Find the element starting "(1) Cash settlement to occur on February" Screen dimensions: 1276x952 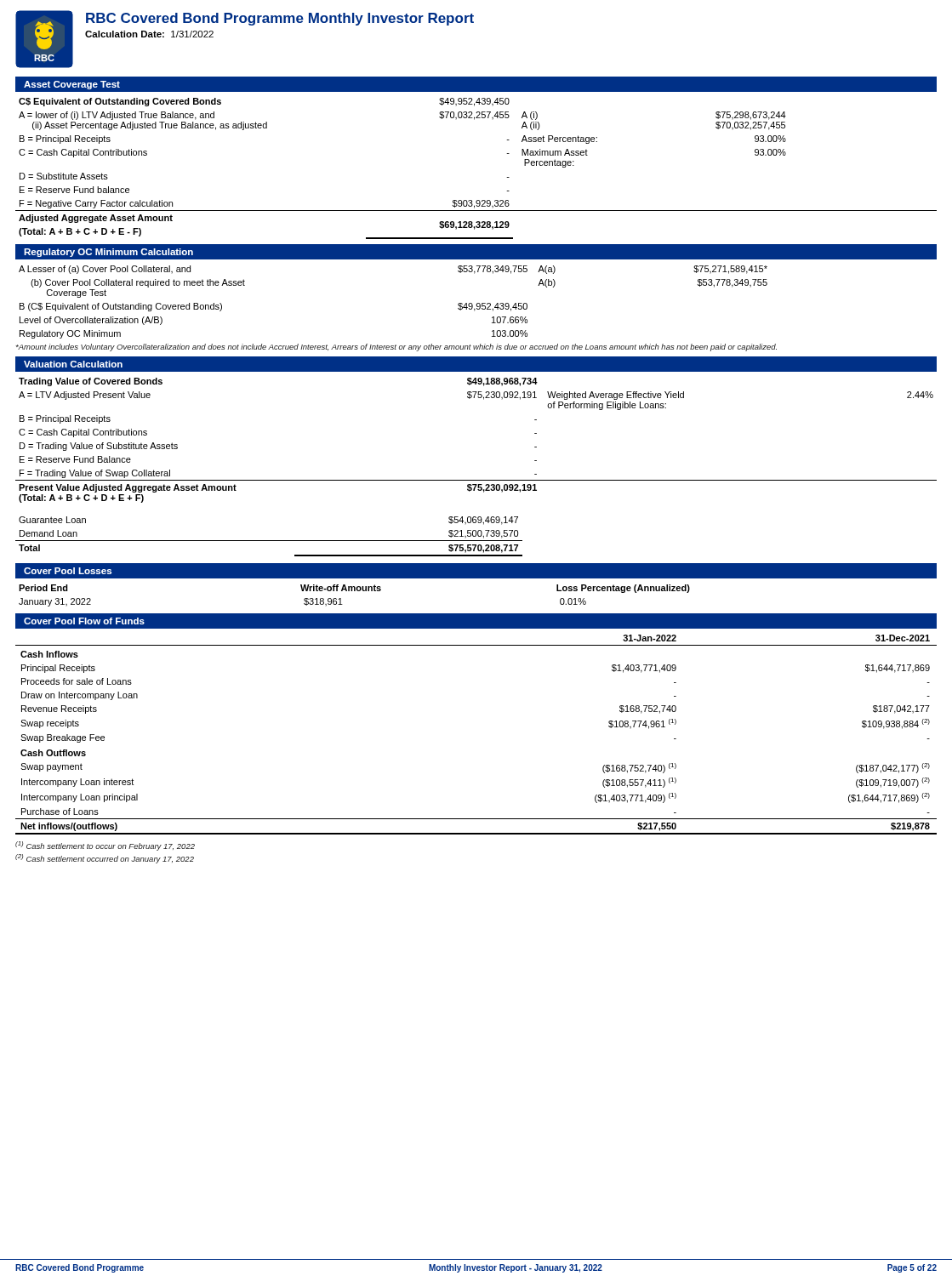pyautogui.click(x=105, y=846)
